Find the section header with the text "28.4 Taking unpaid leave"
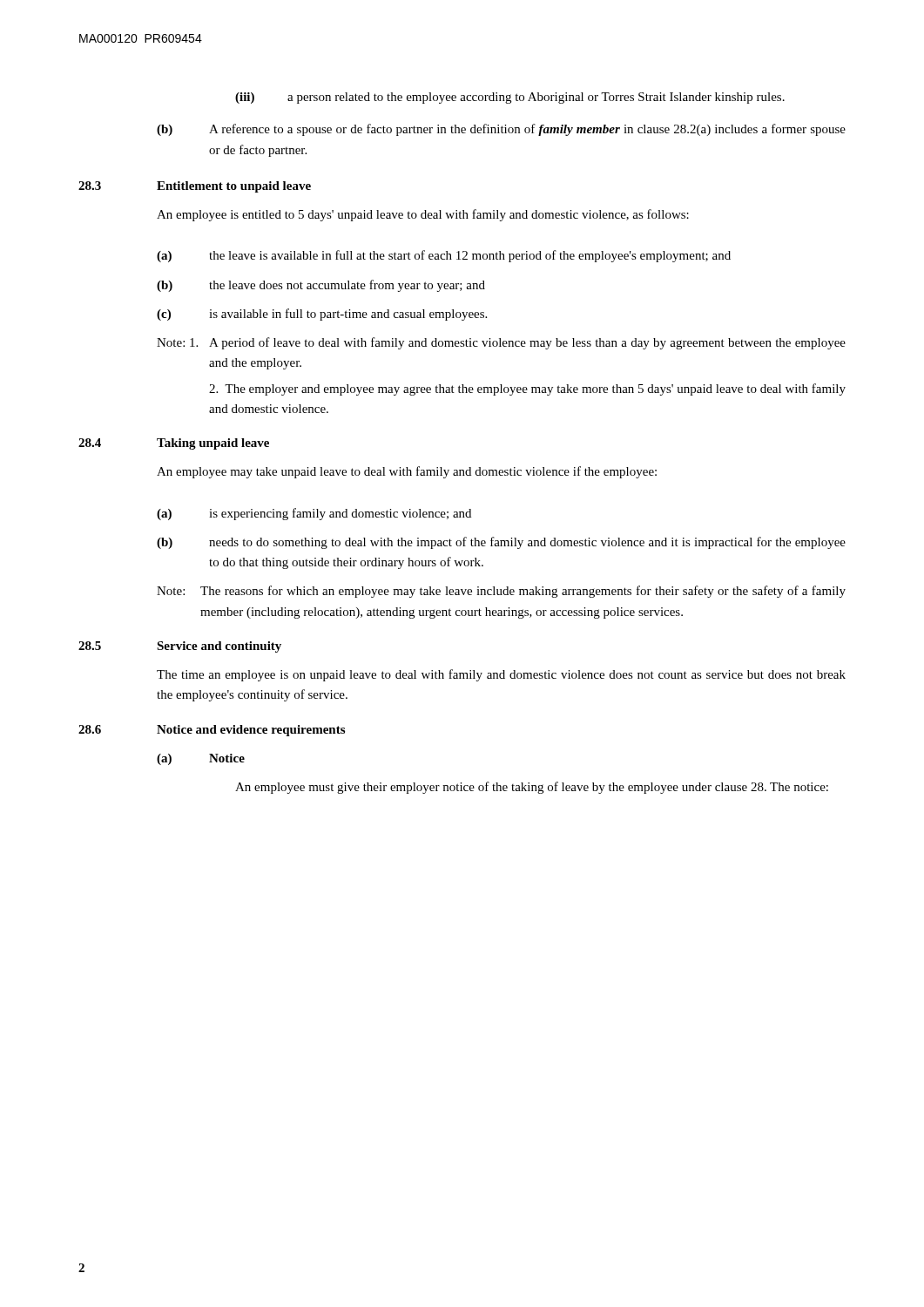This screenshot has width=924, height=1307. (174, 443)
